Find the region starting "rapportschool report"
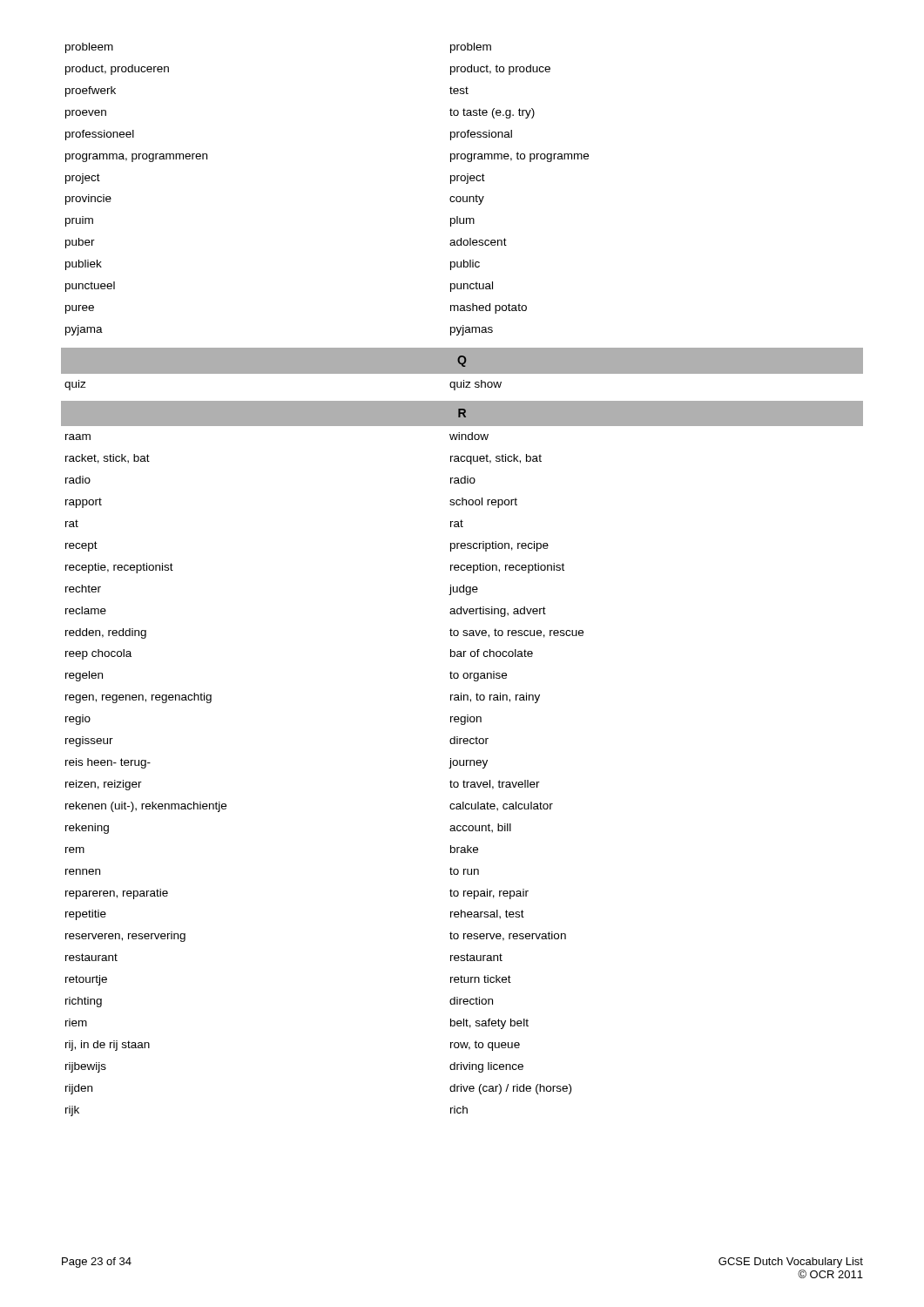 pyautogui.click(x=462, y=502)
